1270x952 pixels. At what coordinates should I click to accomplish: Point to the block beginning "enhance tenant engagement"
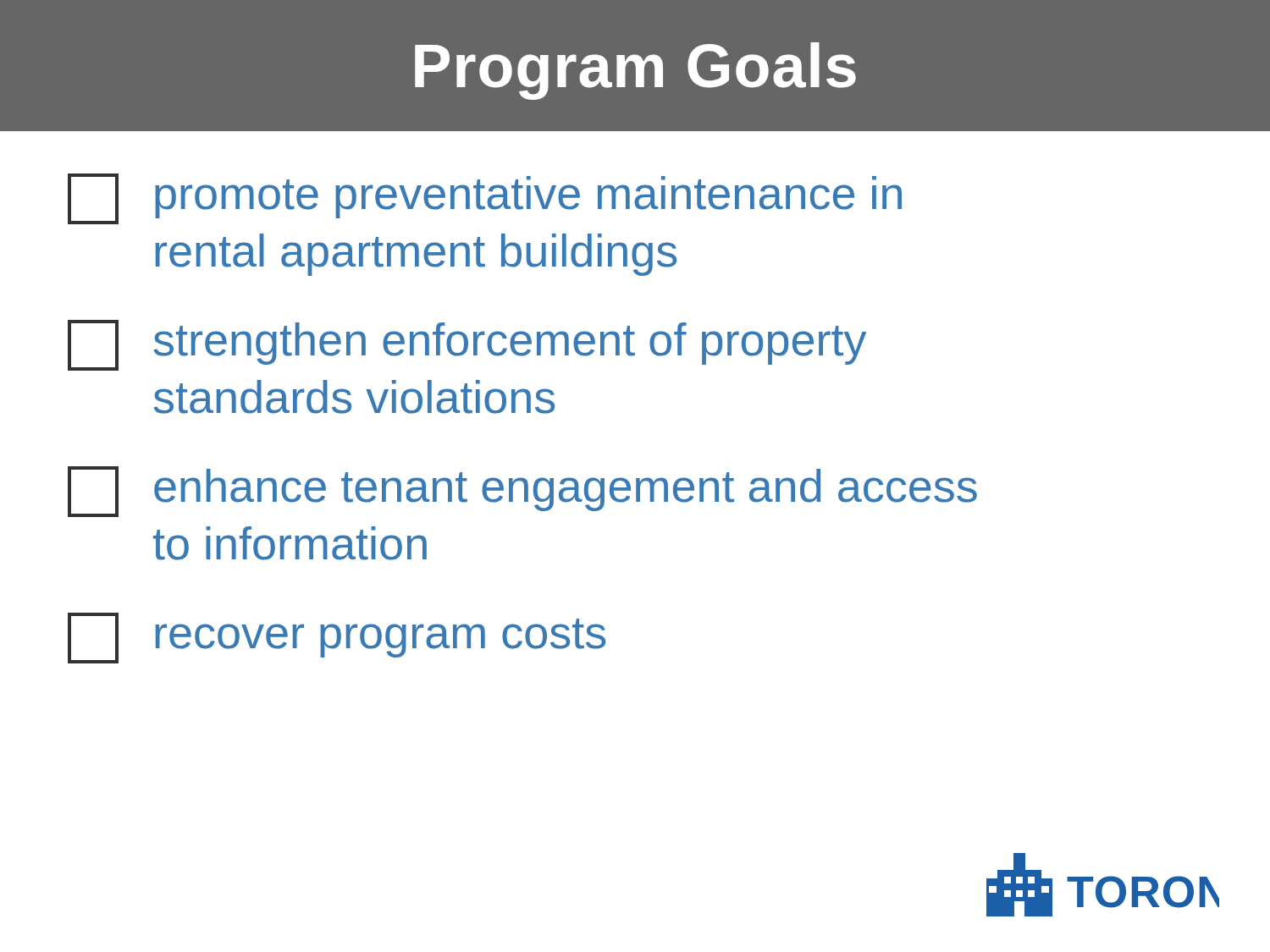coord(523,515)
